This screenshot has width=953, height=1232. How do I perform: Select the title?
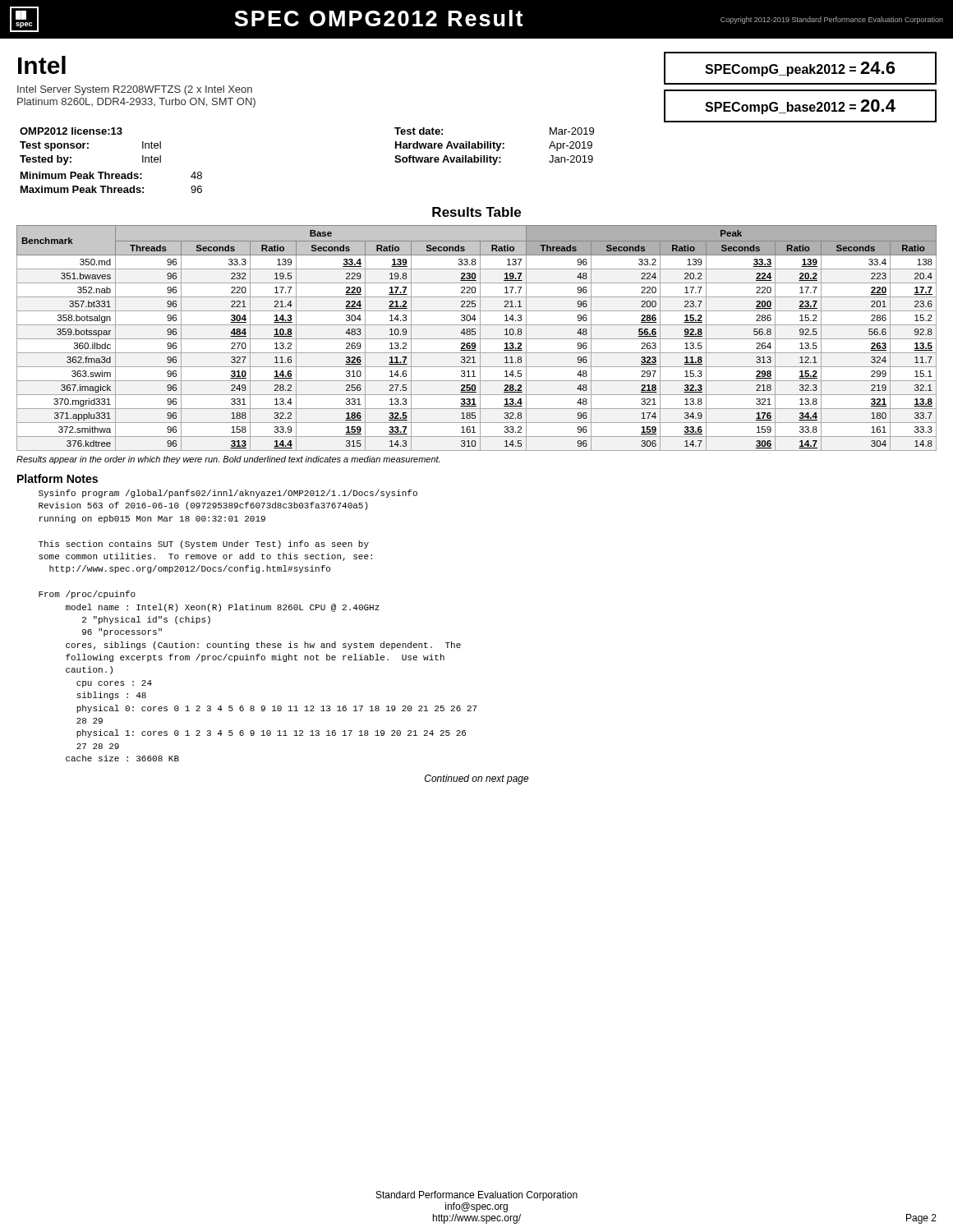[x=42, y=65]
